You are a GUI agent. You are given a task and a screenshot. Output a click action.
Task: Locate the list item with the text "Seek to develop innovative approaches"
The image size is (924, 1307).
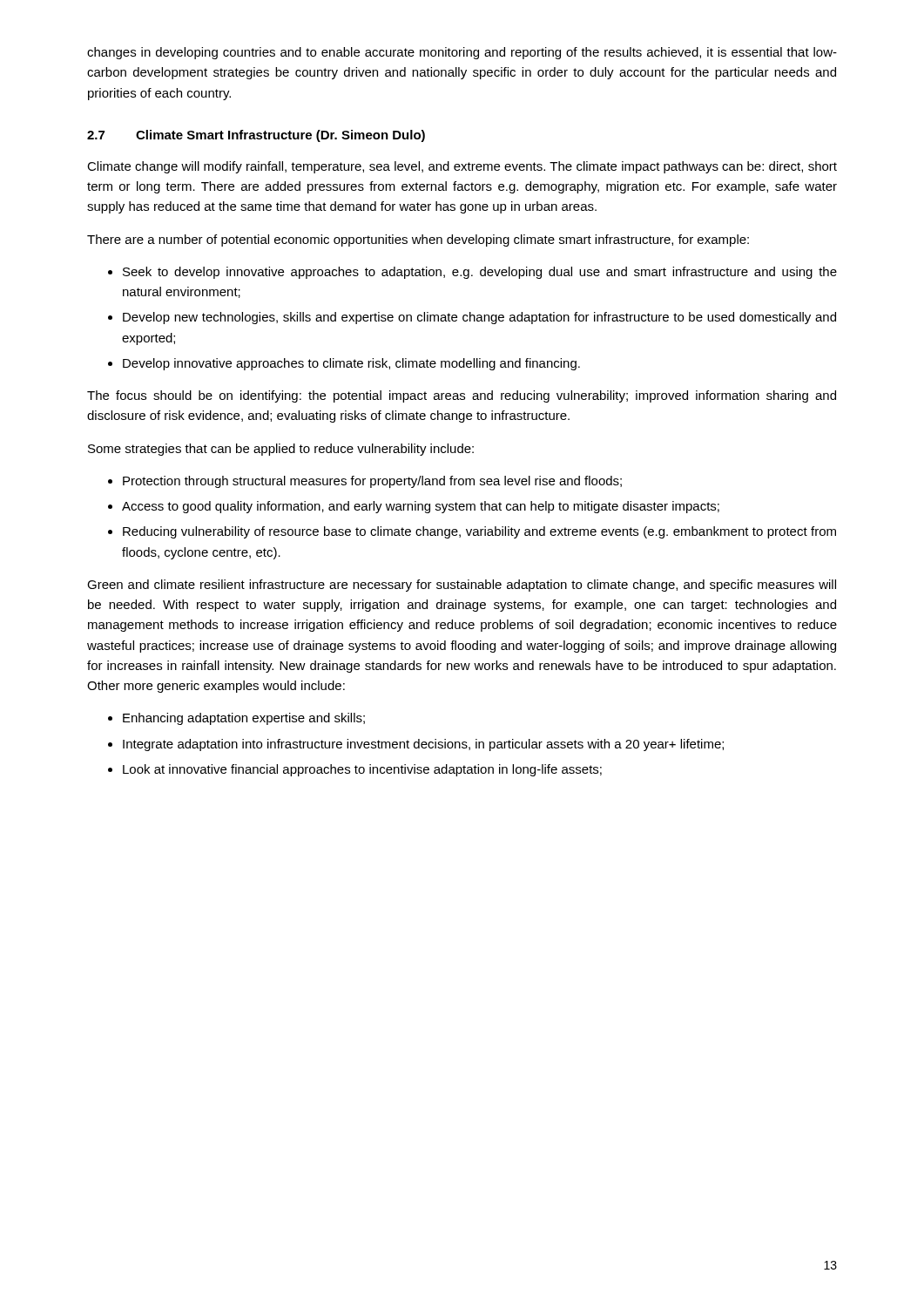(479, 281)
